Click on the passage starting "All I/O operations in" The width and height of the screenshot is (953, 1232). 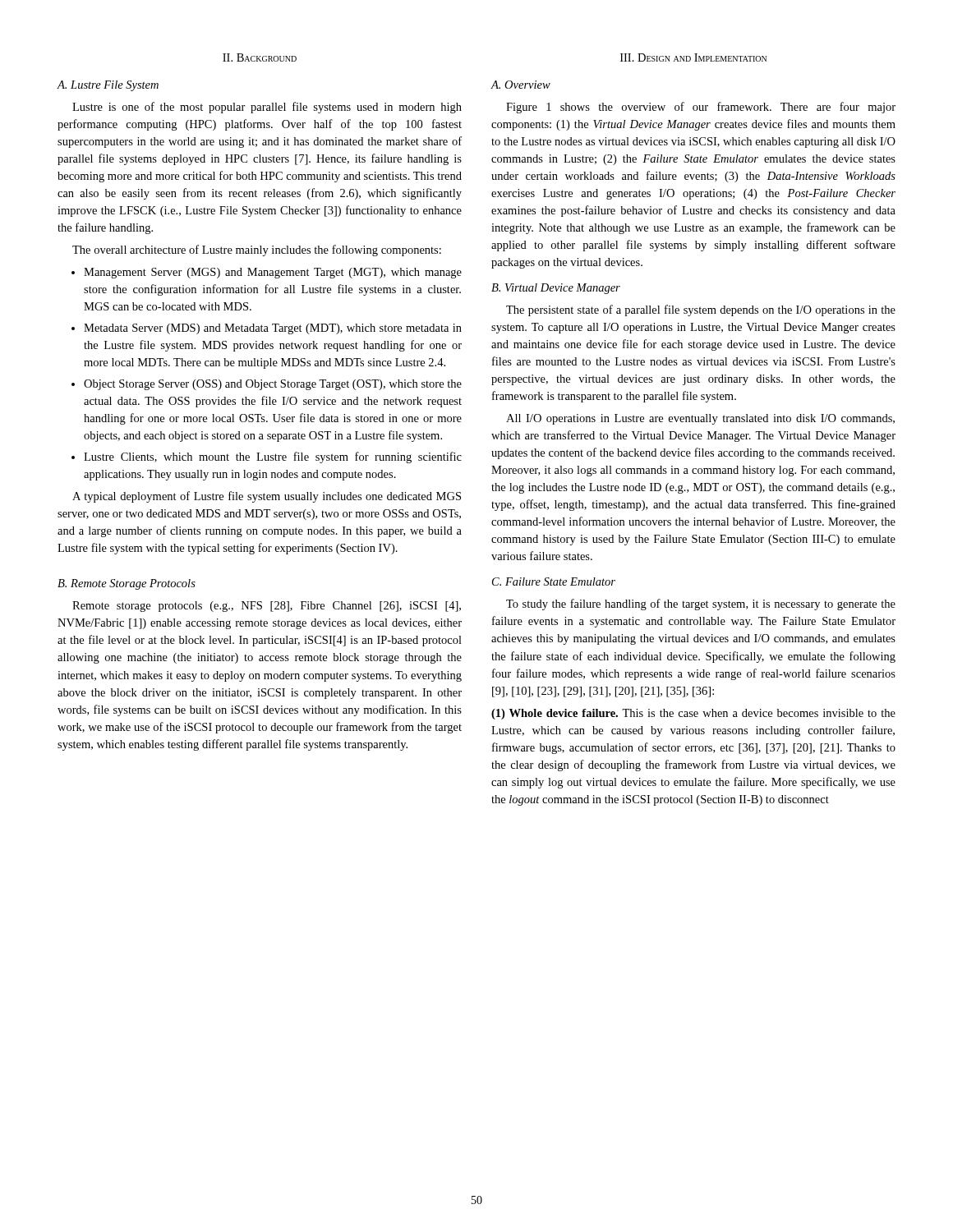(693, 487)
